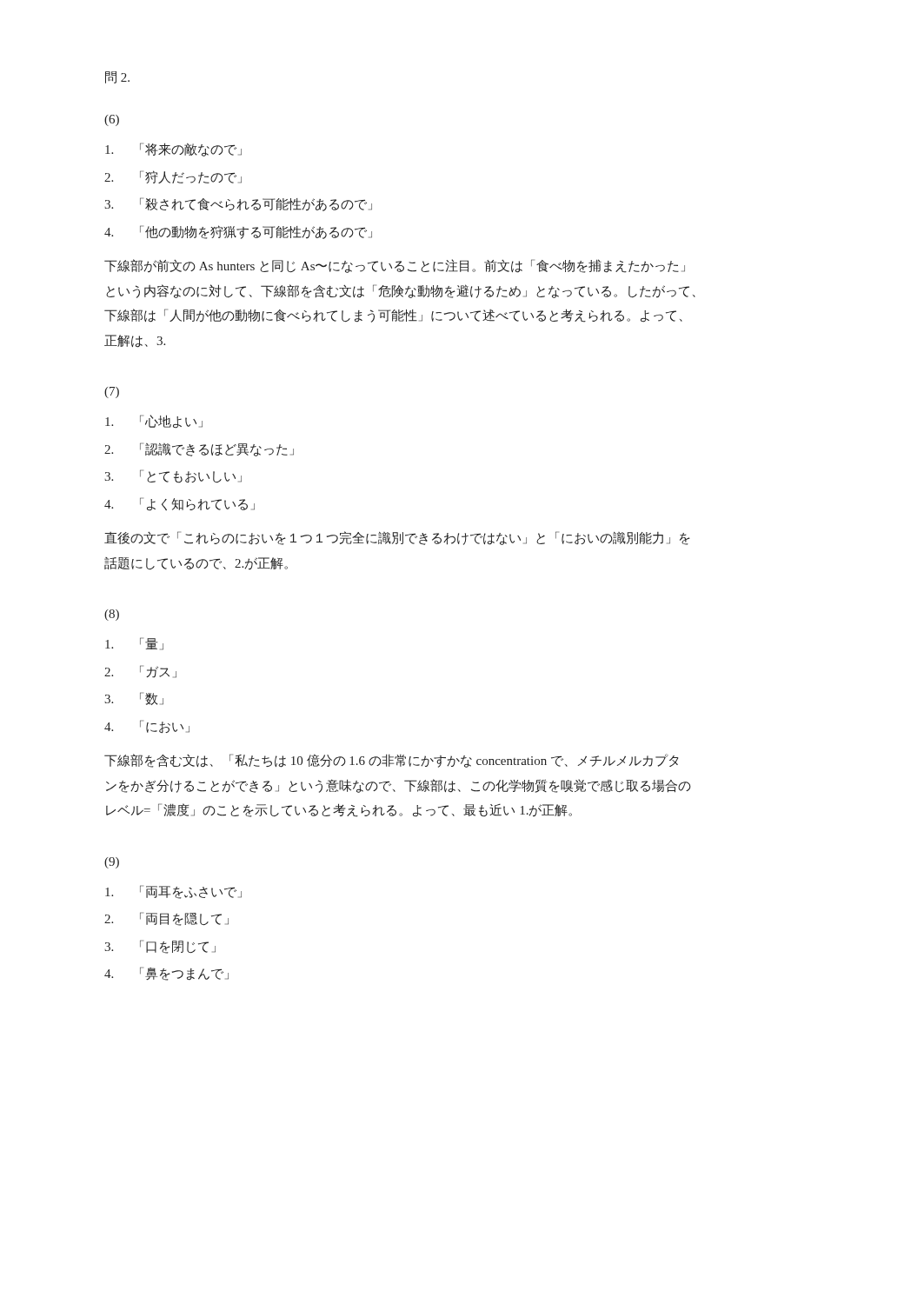
Task: Find the list item that says "2. 「両目を隠して」"
Action: (x=170, y=920)
